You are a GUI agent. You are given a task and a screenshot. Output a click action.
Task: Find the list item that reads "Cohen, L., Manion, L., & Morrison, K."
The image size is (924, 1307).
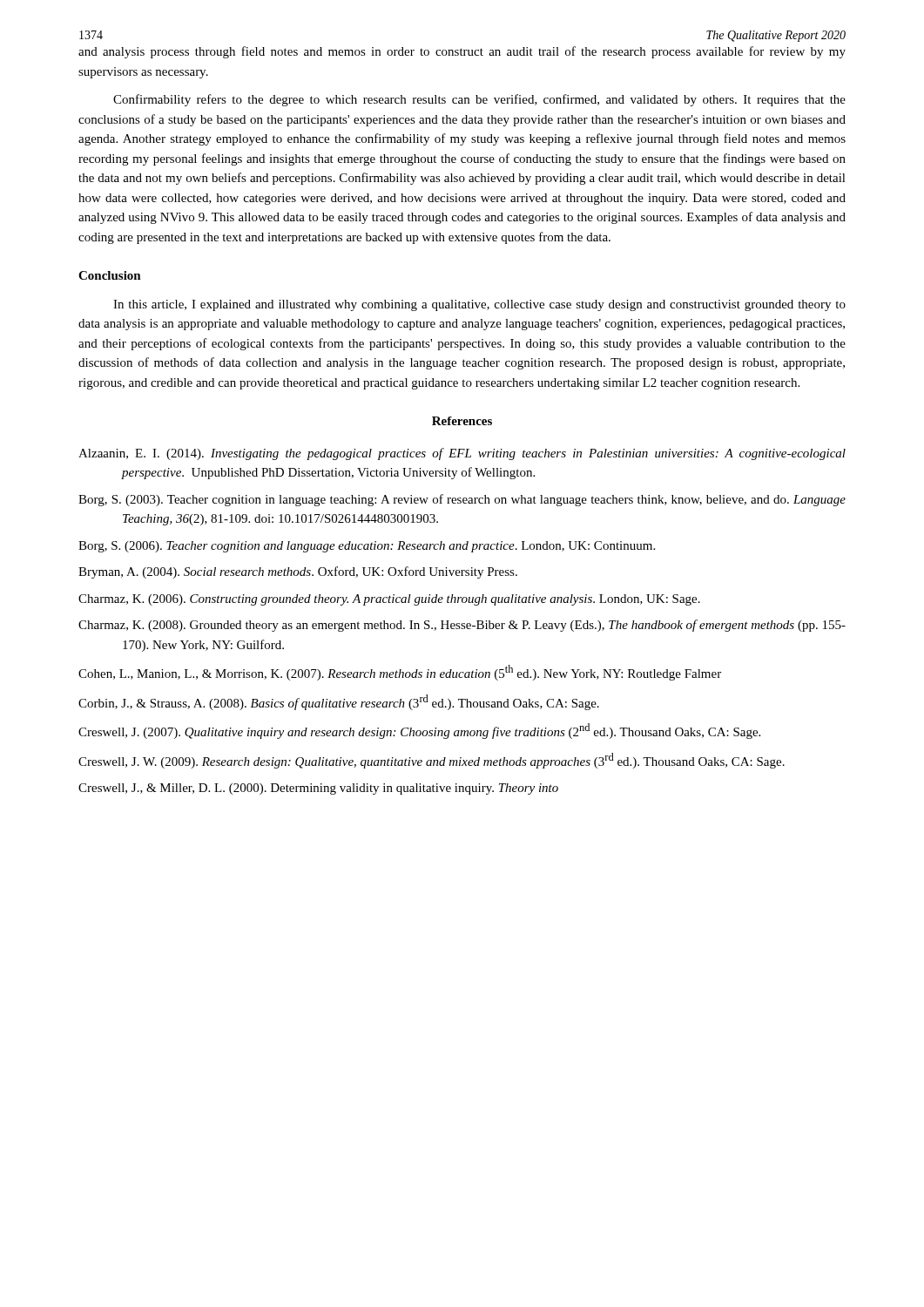[400, 672]
